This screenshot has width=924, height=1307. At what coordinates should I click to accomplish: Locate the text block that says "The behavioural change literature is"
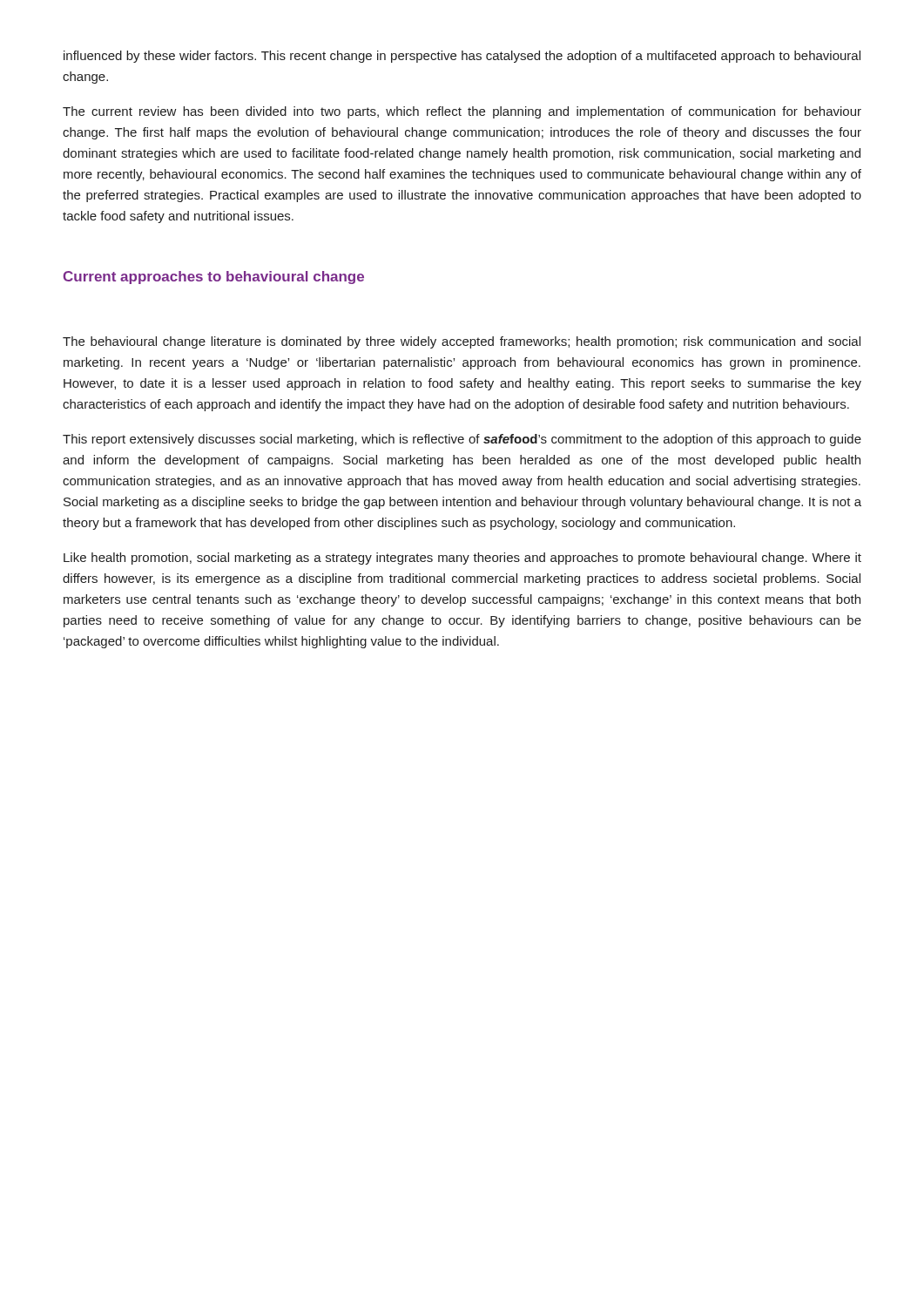(462, 373)
